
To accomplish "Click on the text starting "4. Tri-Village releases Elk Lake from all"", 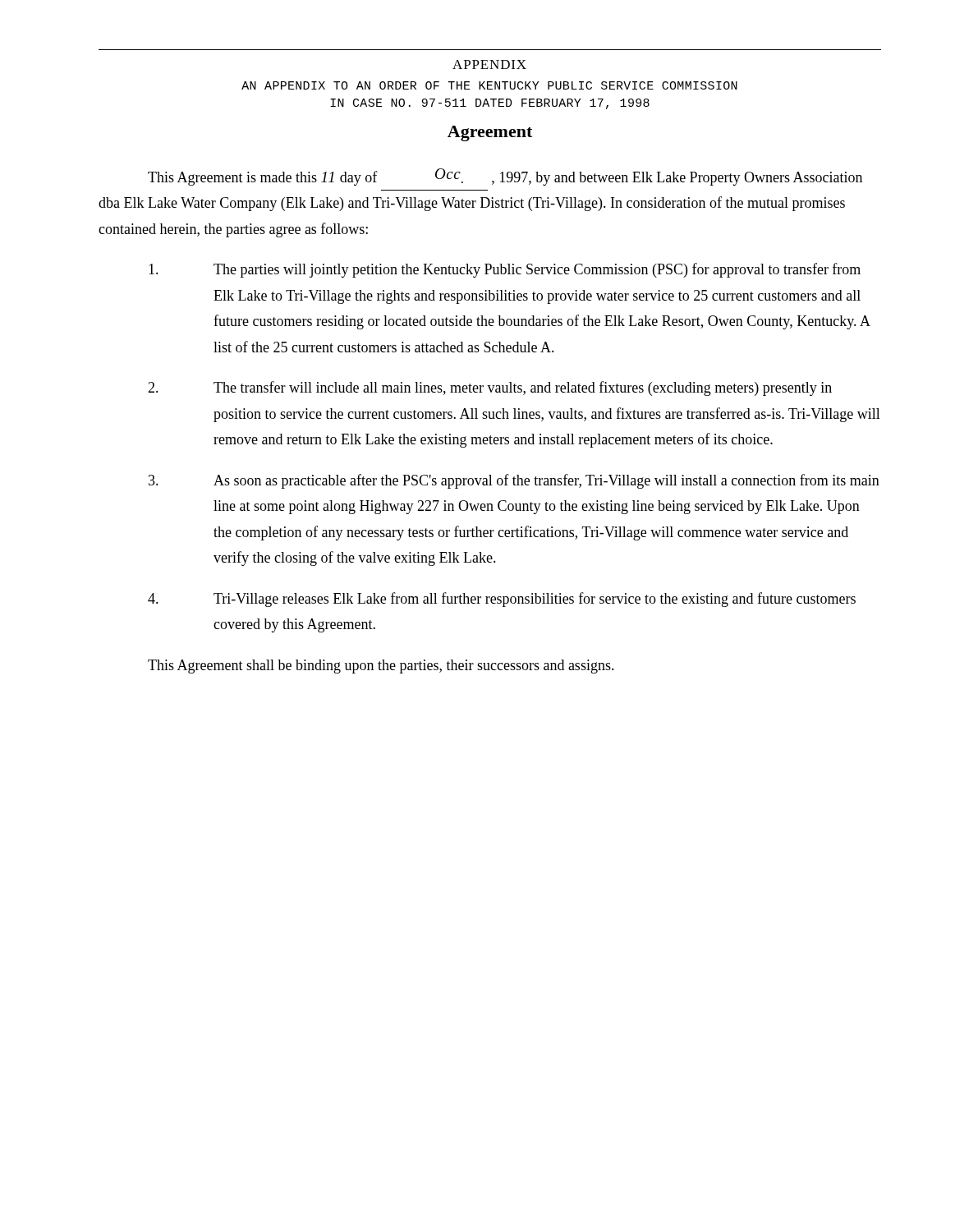I will point(490,612).
